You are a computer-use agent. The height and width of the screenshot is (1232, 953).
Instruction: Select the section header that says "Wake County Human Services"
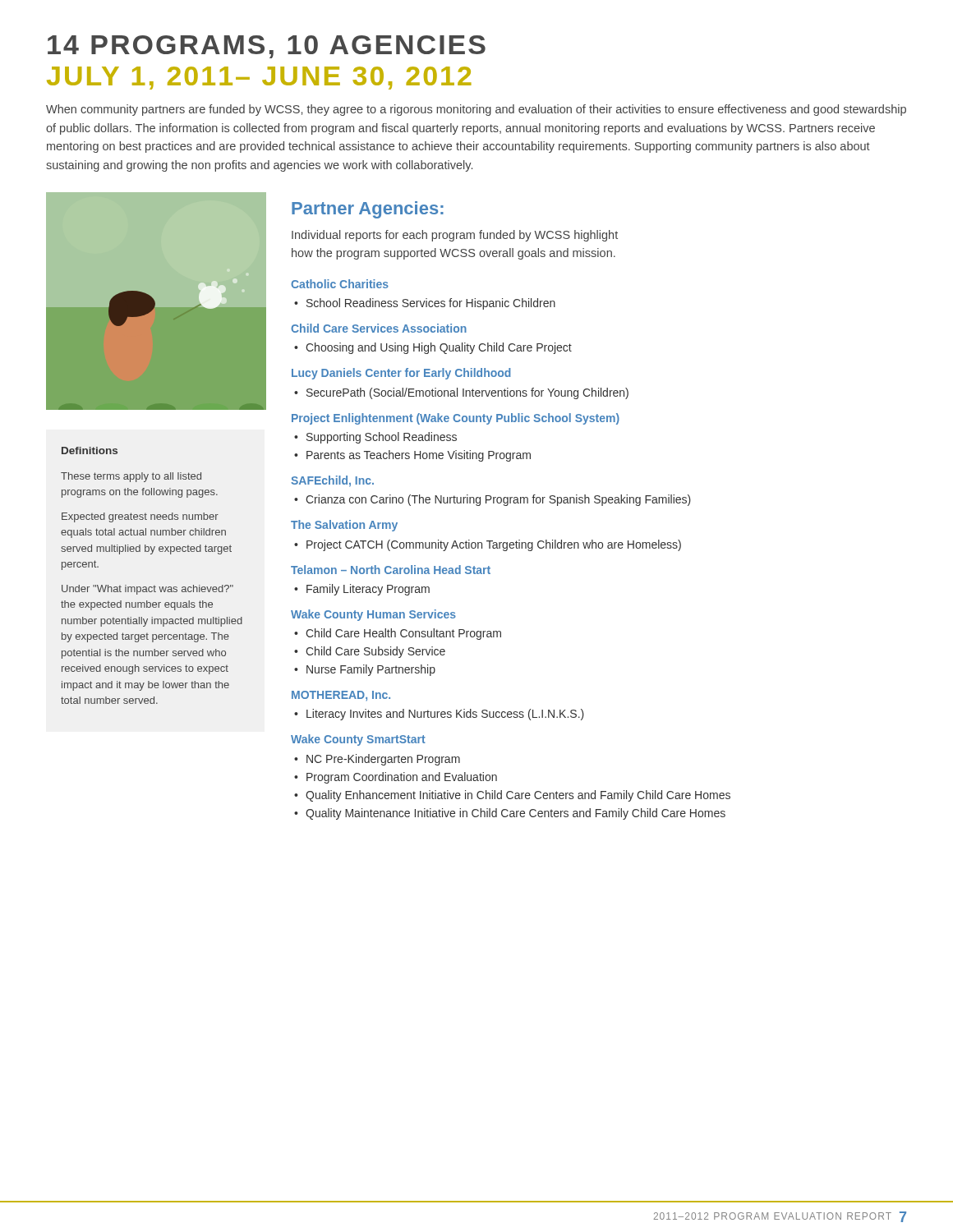point(373,614)
